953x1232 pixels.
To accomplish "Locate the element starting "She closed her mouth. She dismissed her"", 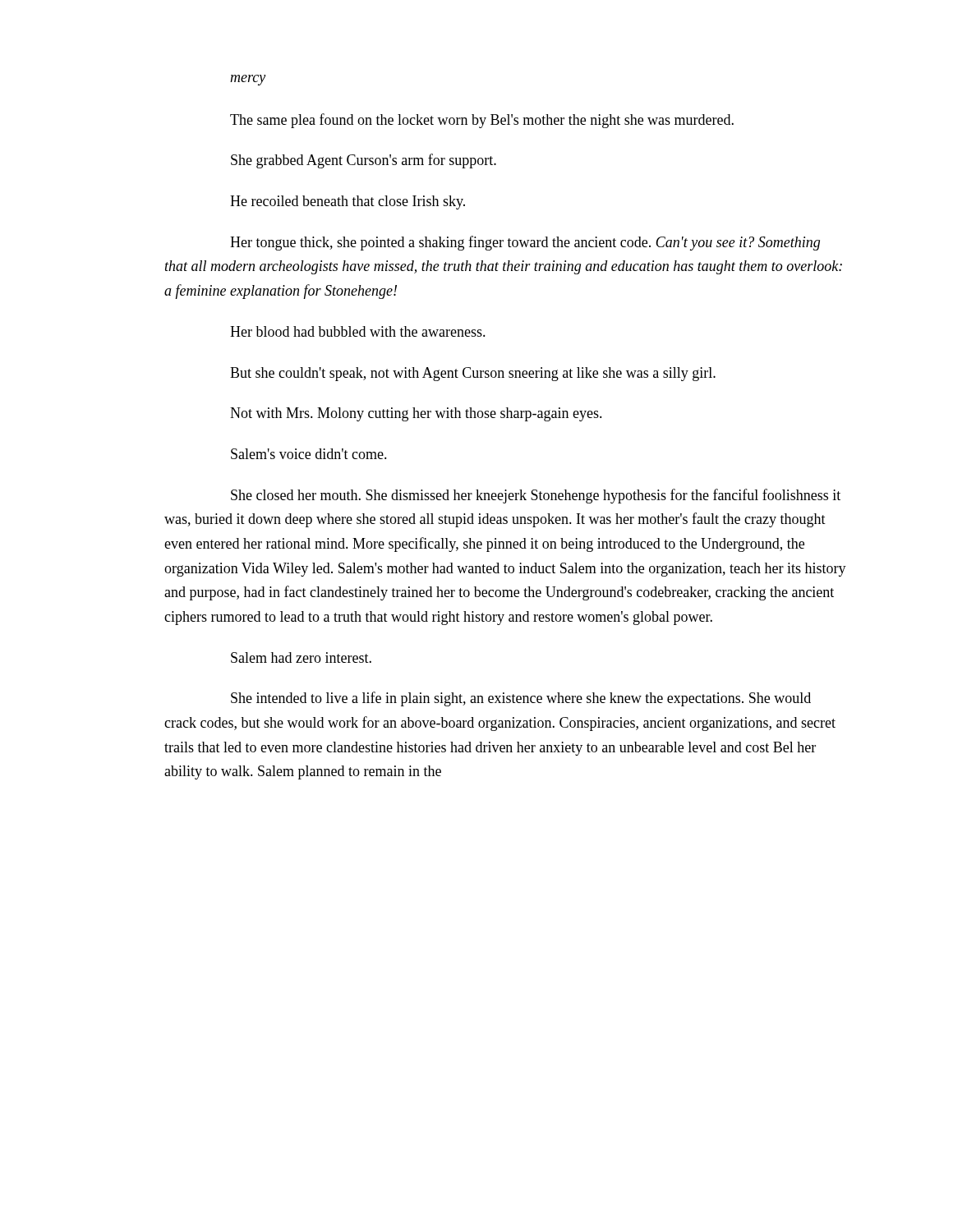I will pyautogui.click(x=505, y=556).
